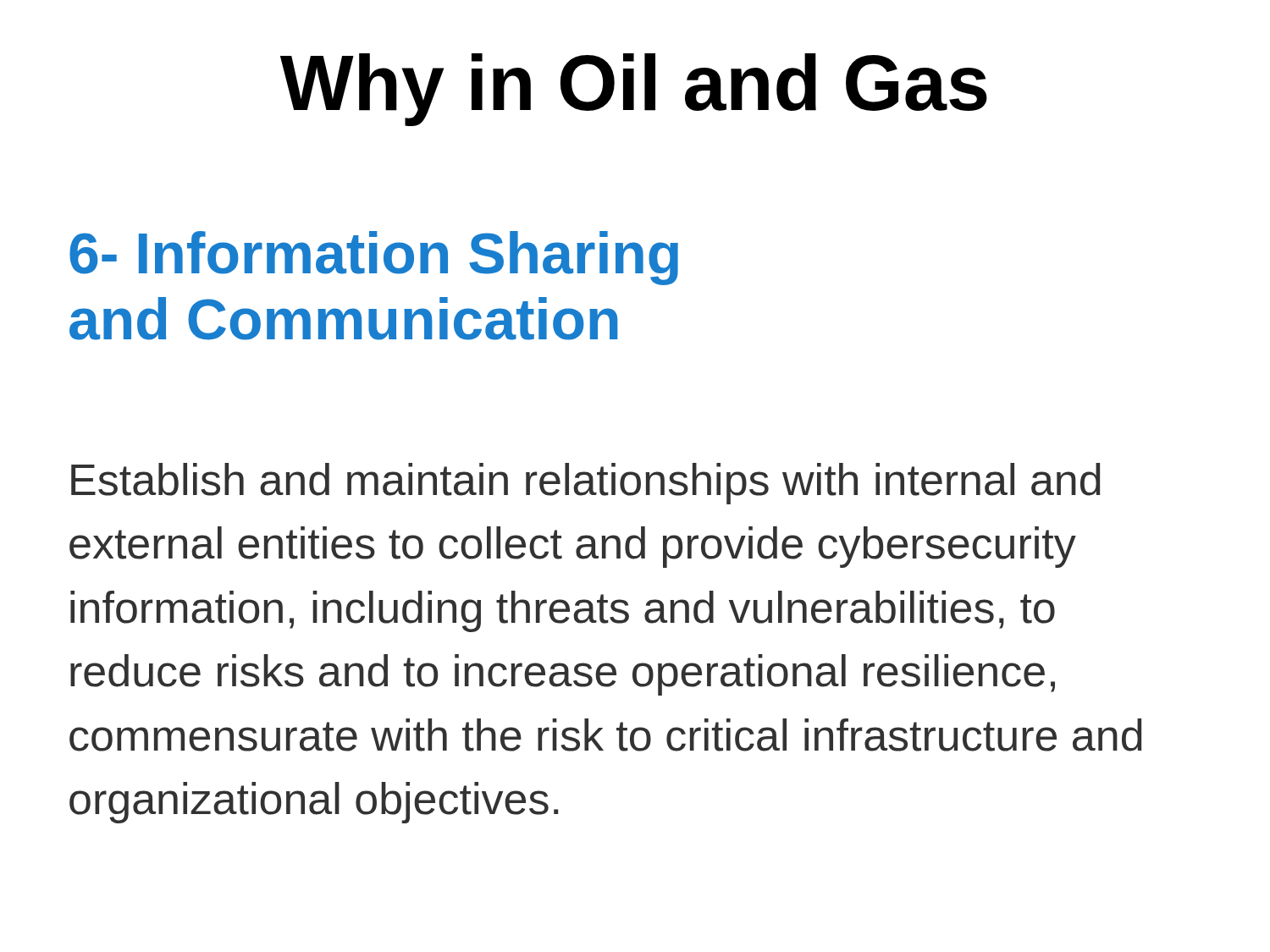Click the title
Screen dimensions: 952x1270
point(635,83)
